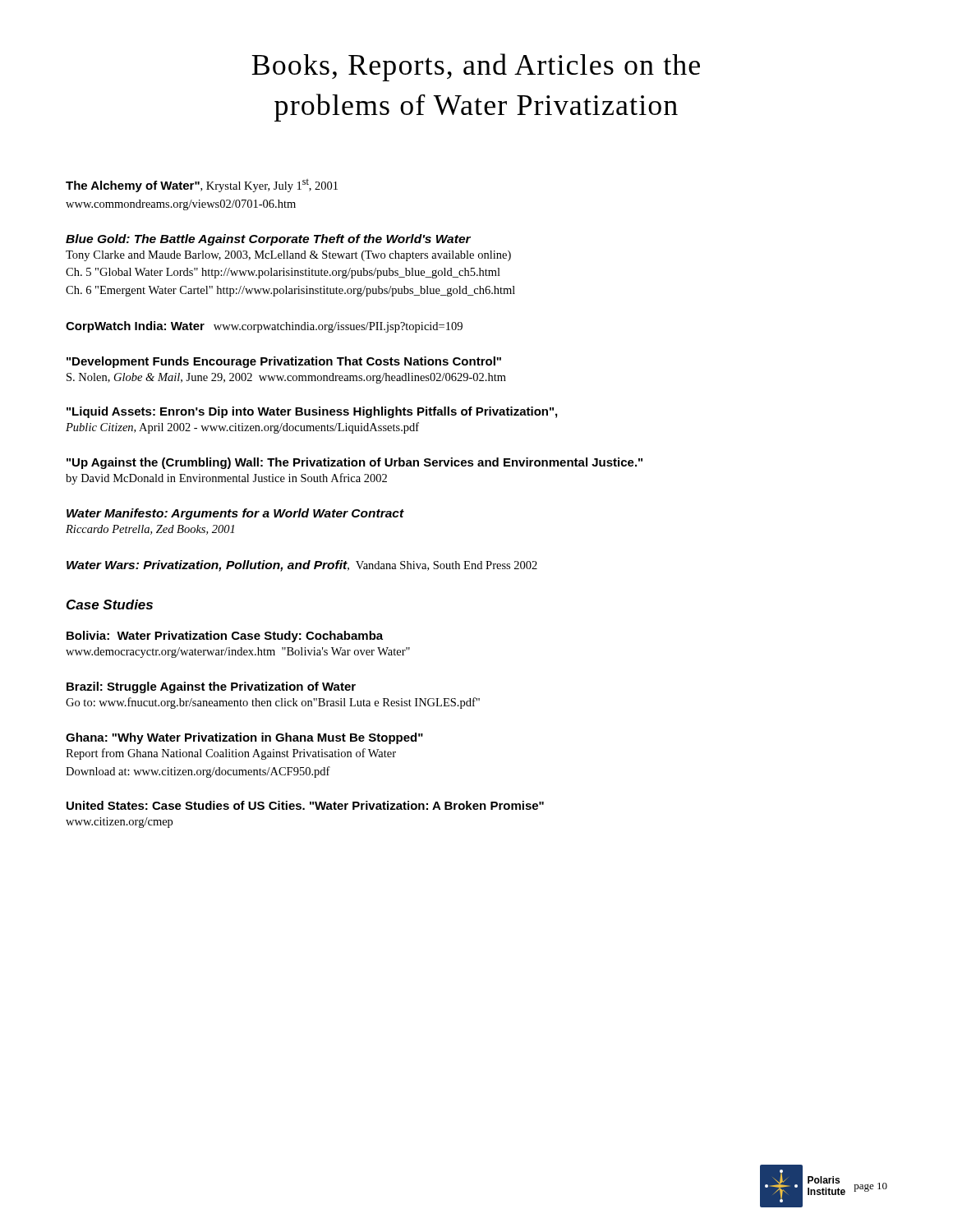Click the passage that begins "United States: Case Studies of"
953x1232 pixels.
476,815
